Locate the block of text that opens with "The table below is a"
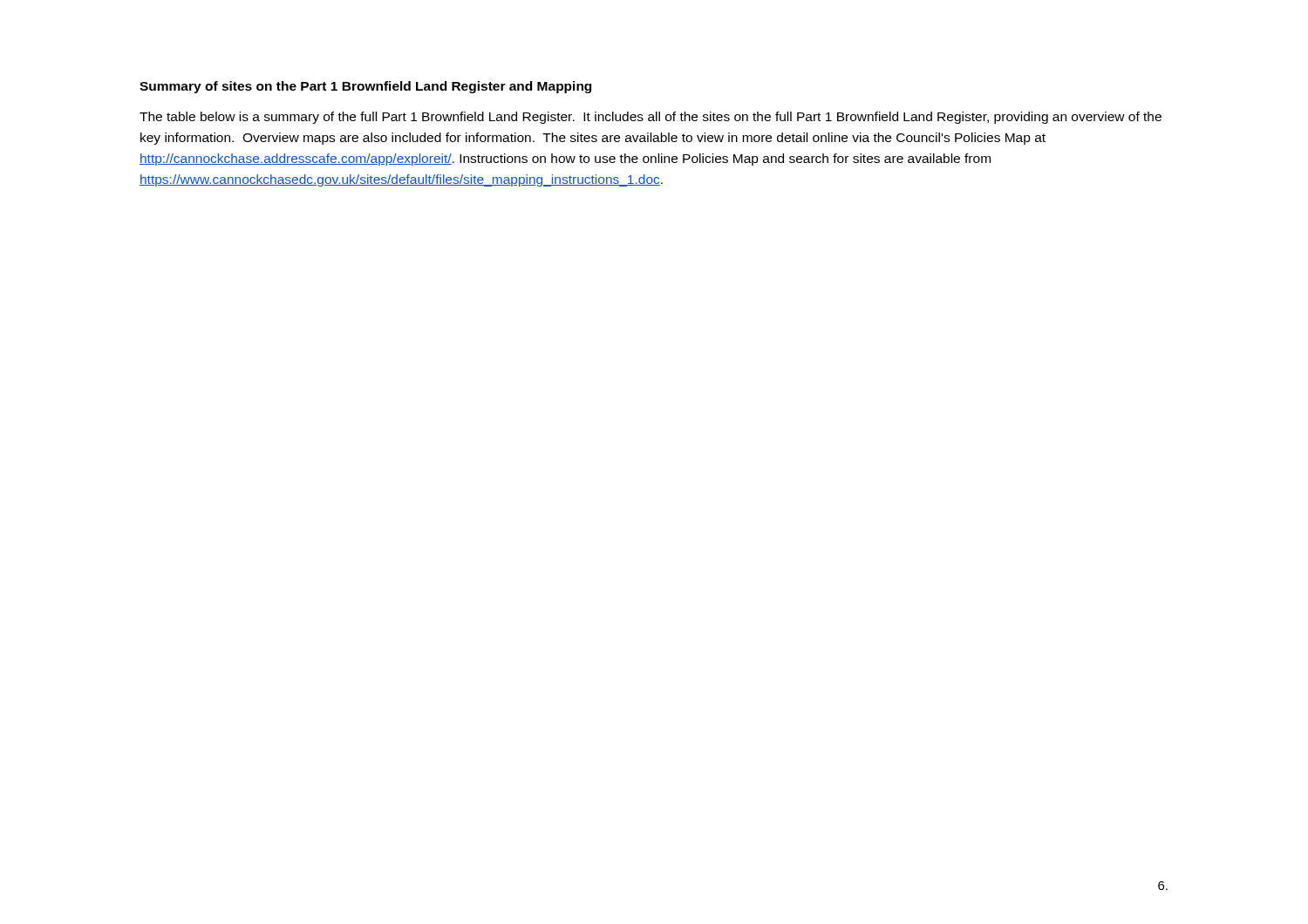The image size is (1308, 924). [651, 148]
